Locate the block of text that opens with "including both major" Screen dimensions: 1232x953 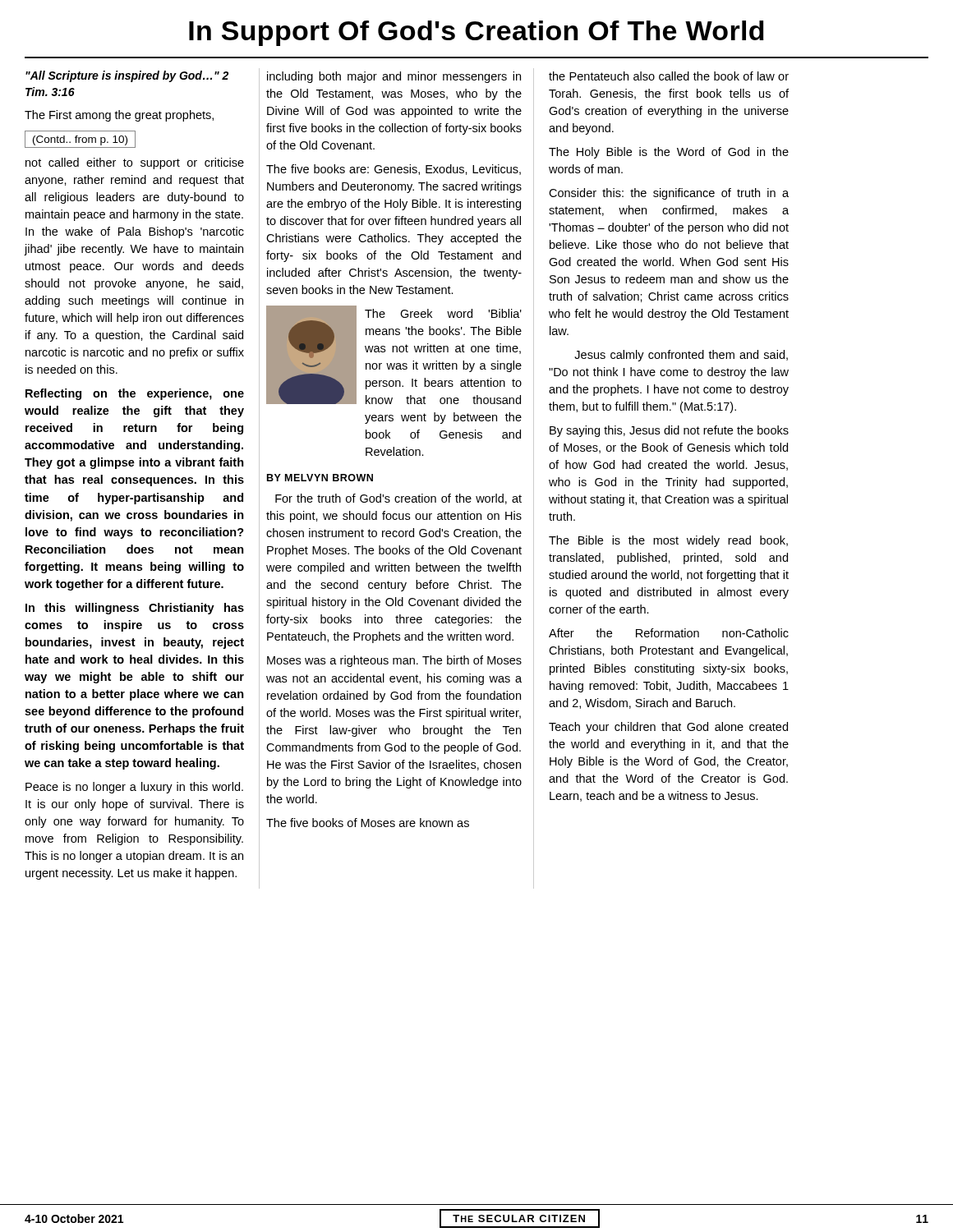coord(394,111)
